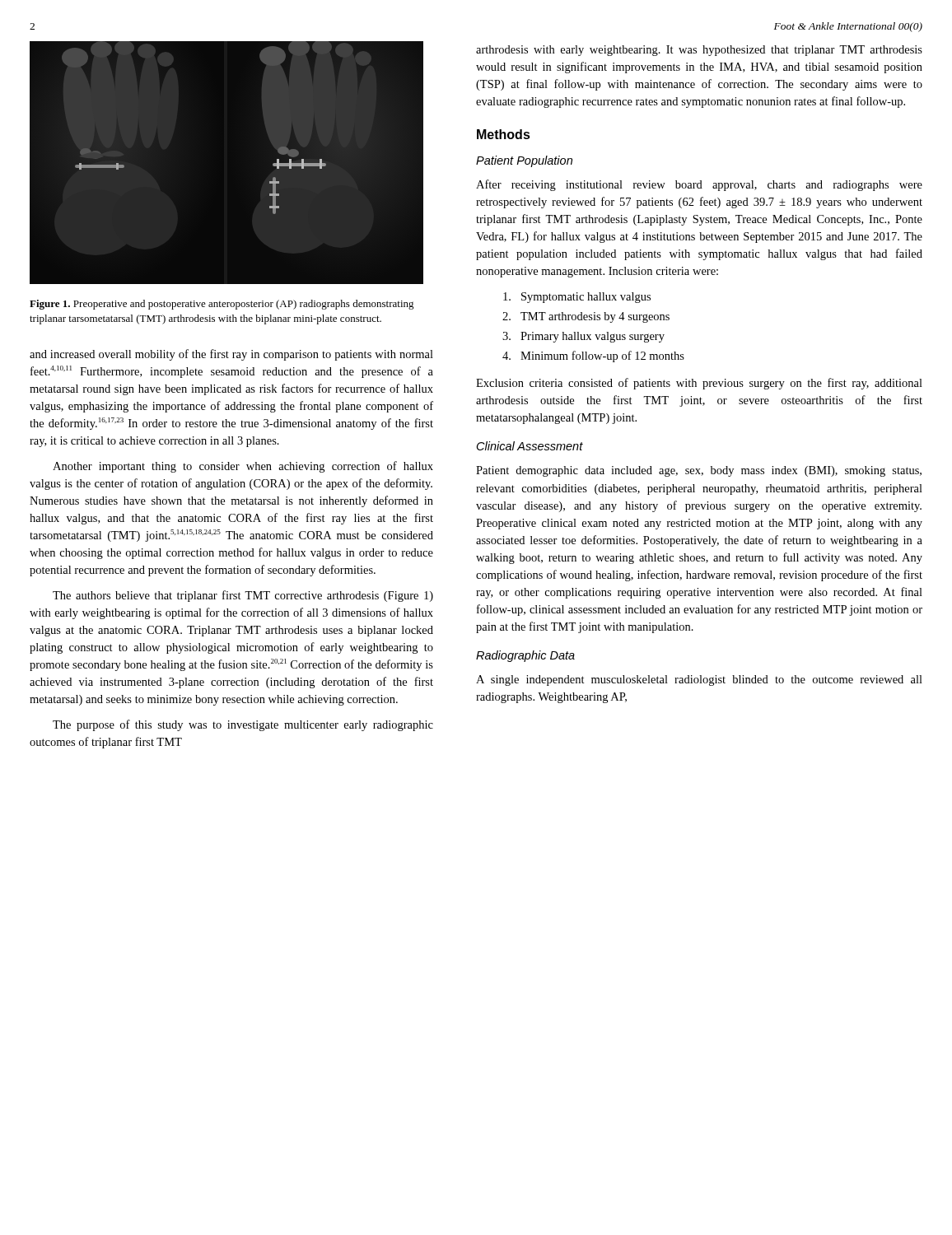Find the region starting "After receiving institutional"
Screen dimensions: 1235x952
pyautogui.click(x=699, y=228)
